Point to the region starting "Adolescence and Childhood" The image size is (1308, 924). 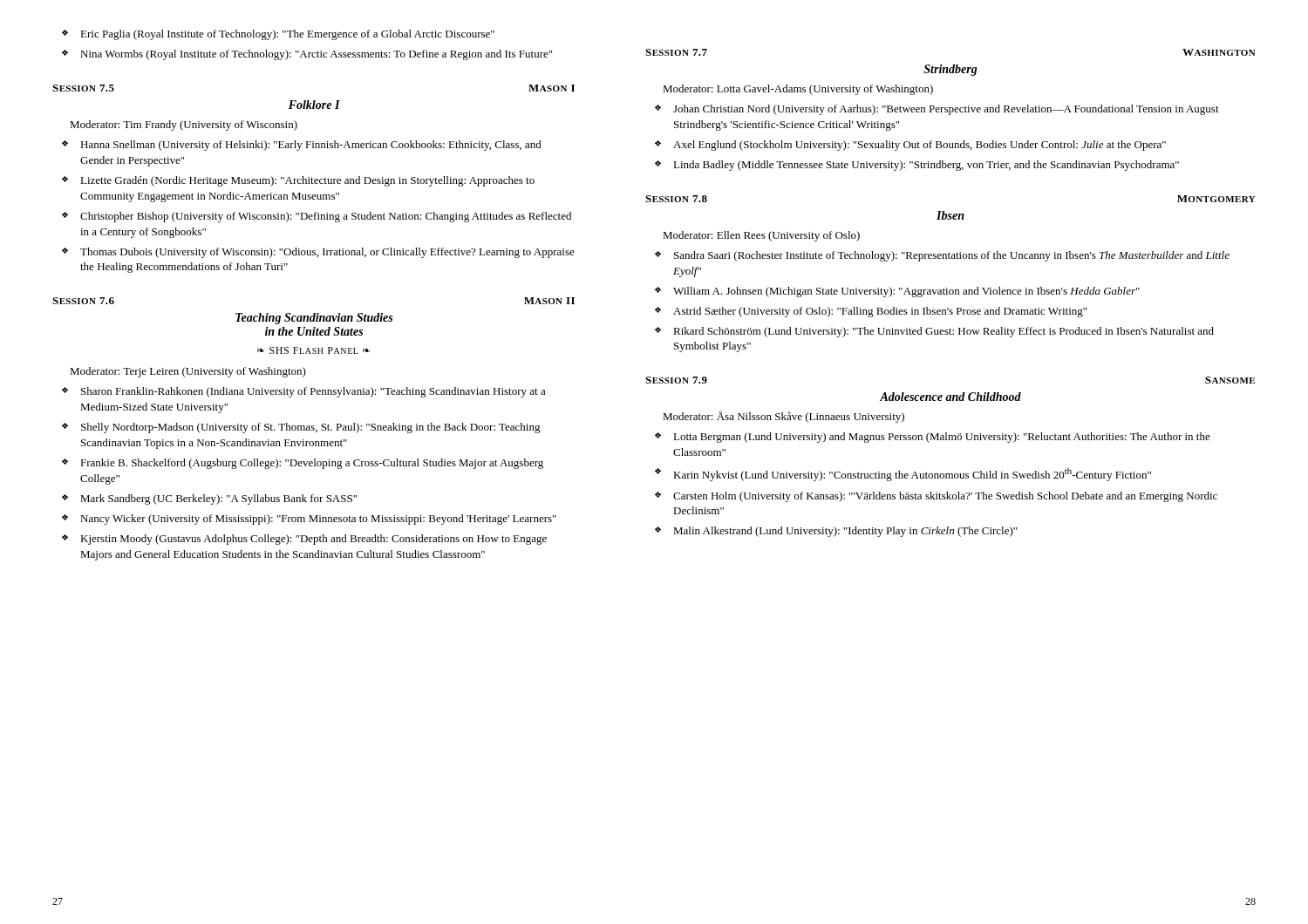point(950,397)
